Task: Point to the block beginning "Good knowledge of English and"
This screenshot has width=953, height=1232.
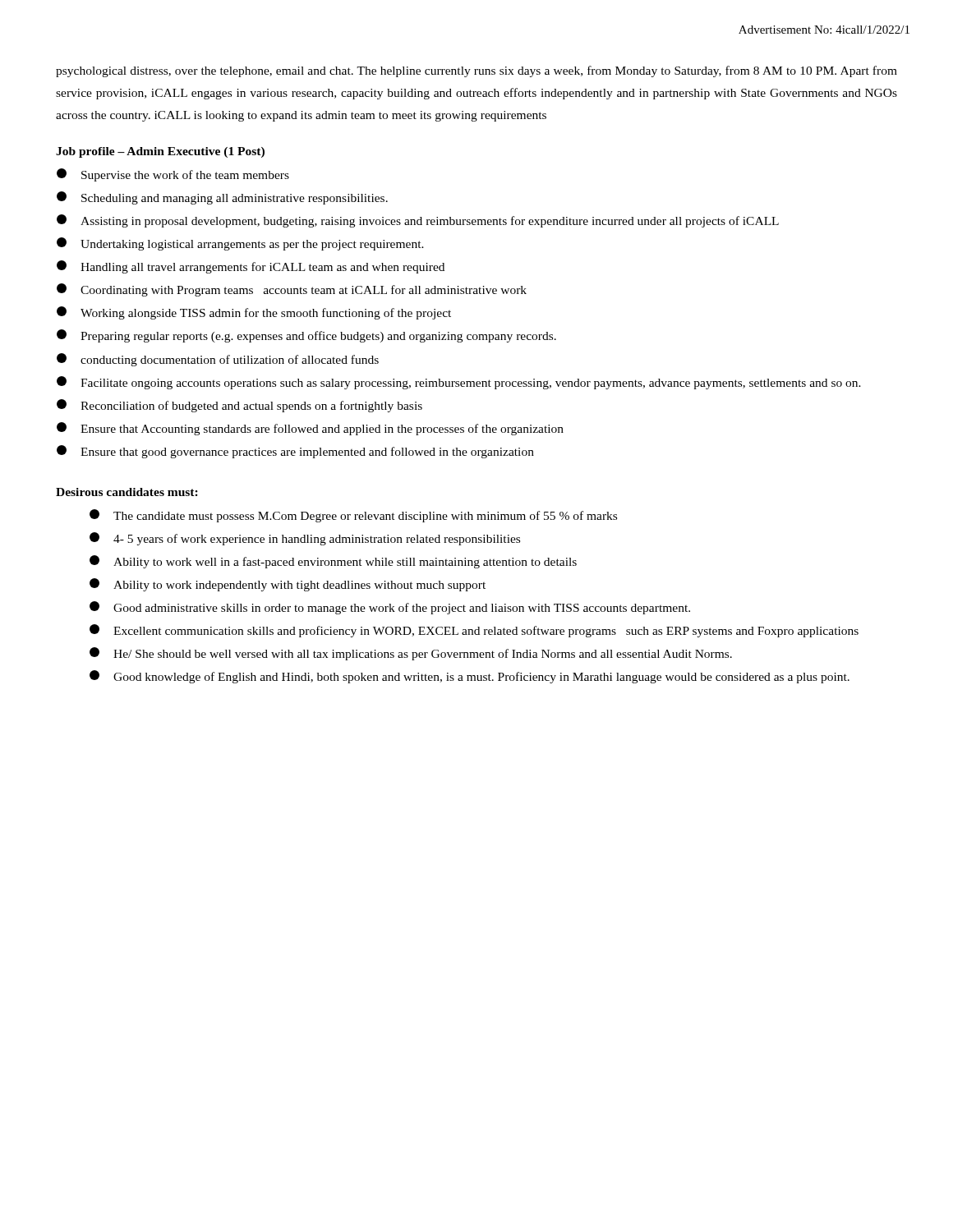Action: (493, 676)
